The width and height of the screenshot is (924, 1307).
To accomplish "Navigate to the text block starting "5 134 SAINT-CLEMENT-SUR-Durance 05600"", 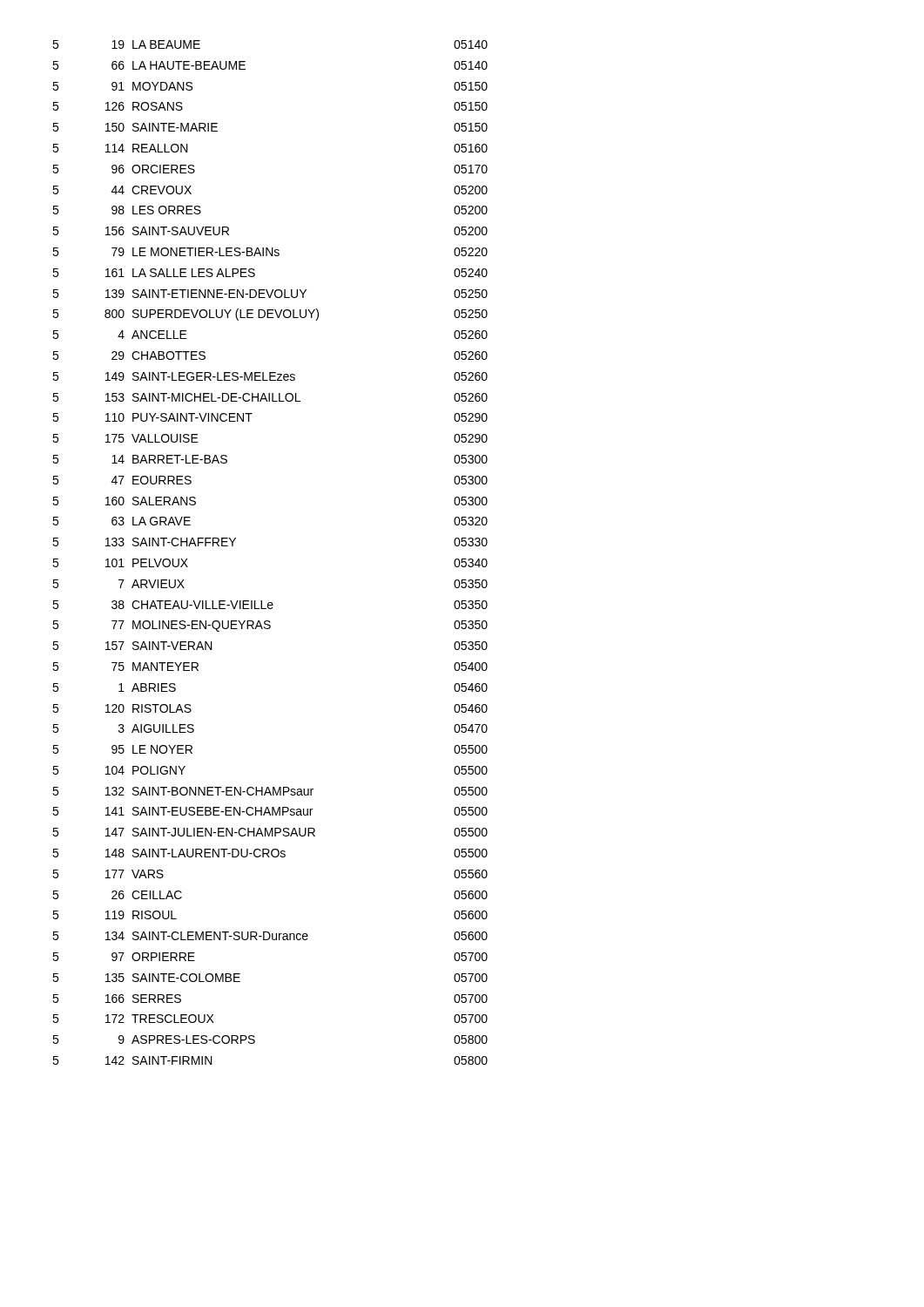I will tap(270, 937).
